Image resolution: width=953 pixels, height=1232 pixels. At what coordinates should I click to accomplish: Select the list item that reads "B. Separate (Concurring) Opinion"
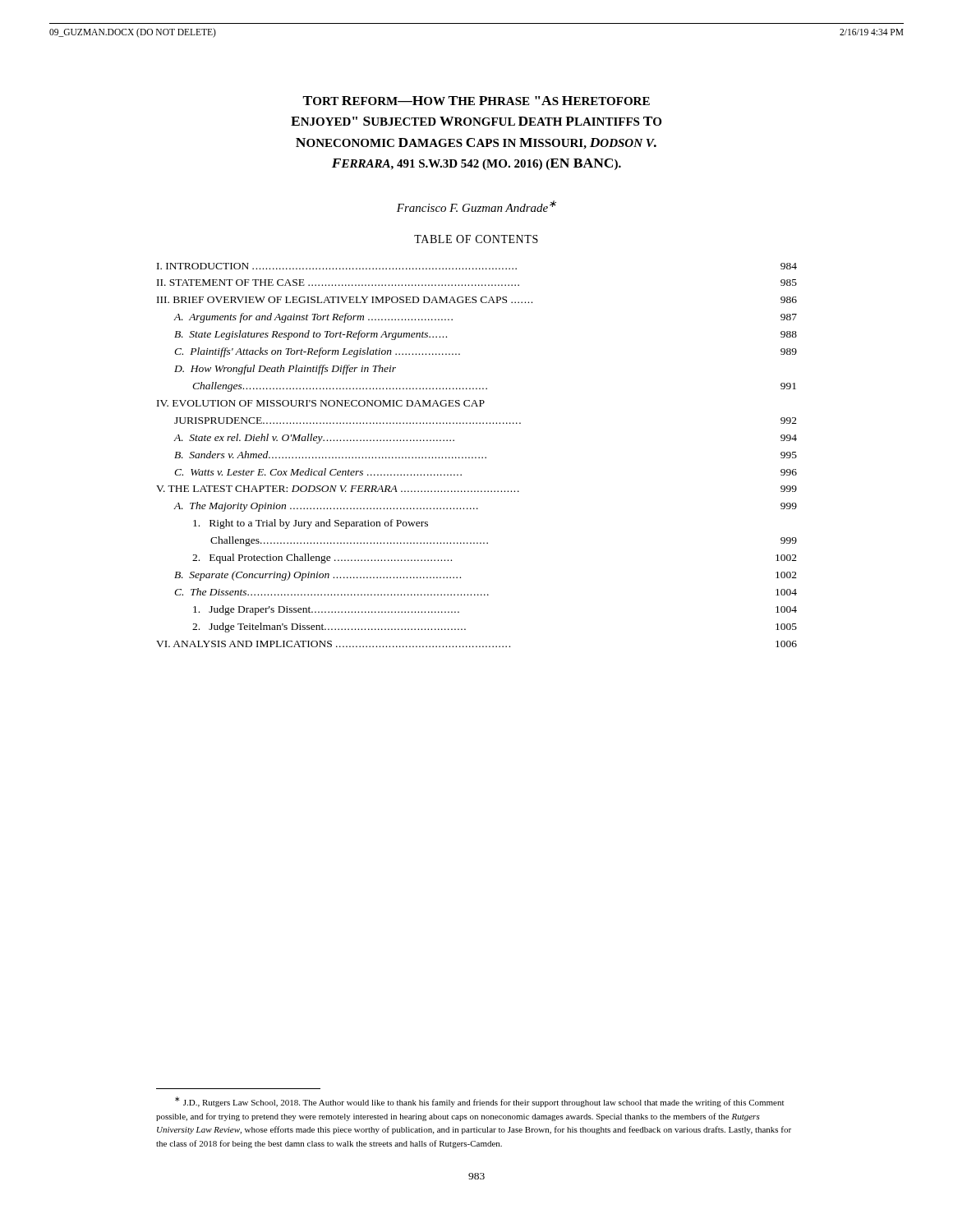[x=259, y=575]
